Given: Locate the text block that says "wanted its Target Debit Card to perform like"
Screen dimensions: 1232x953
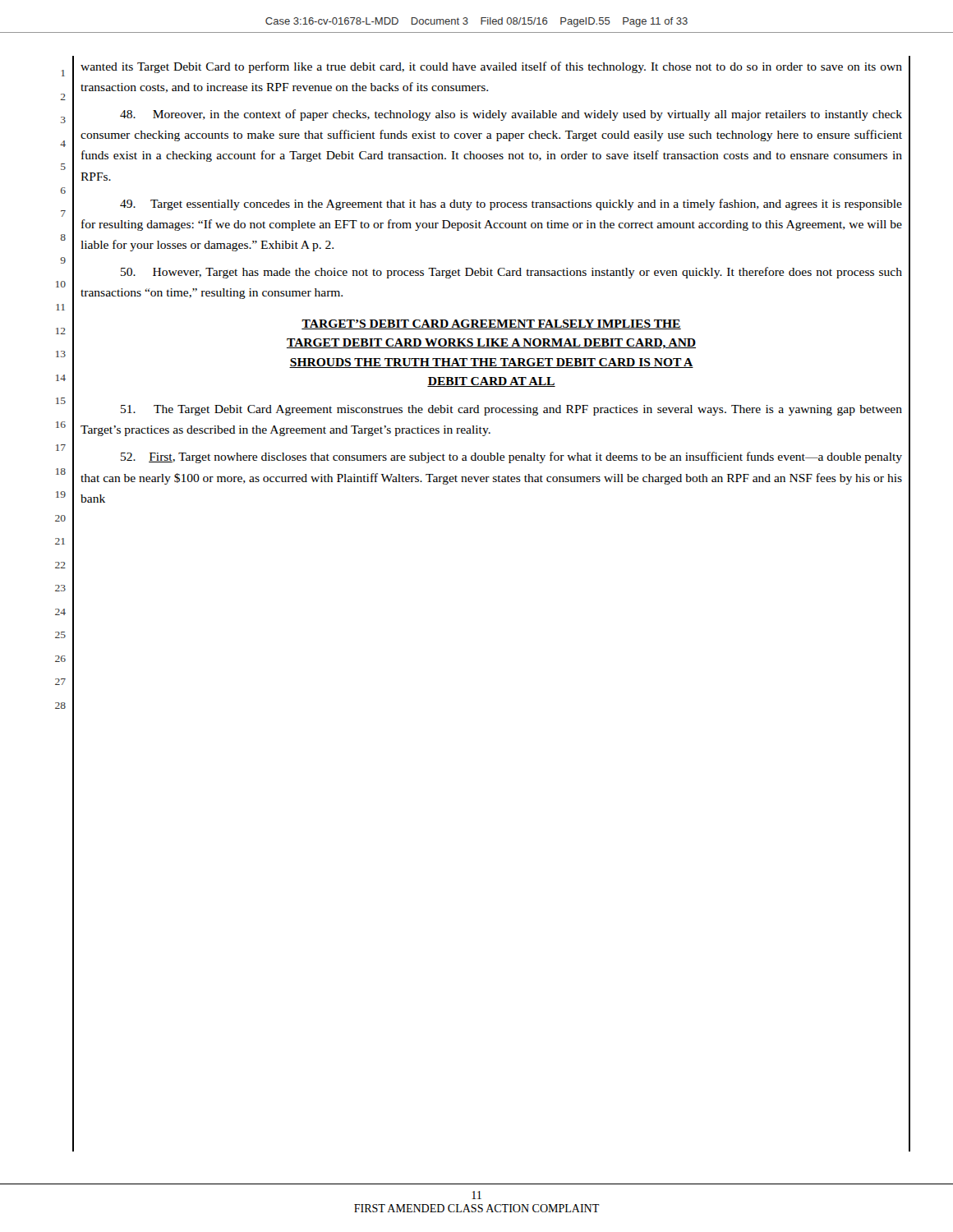Looking at the screenshot, I should pos(491,76).
